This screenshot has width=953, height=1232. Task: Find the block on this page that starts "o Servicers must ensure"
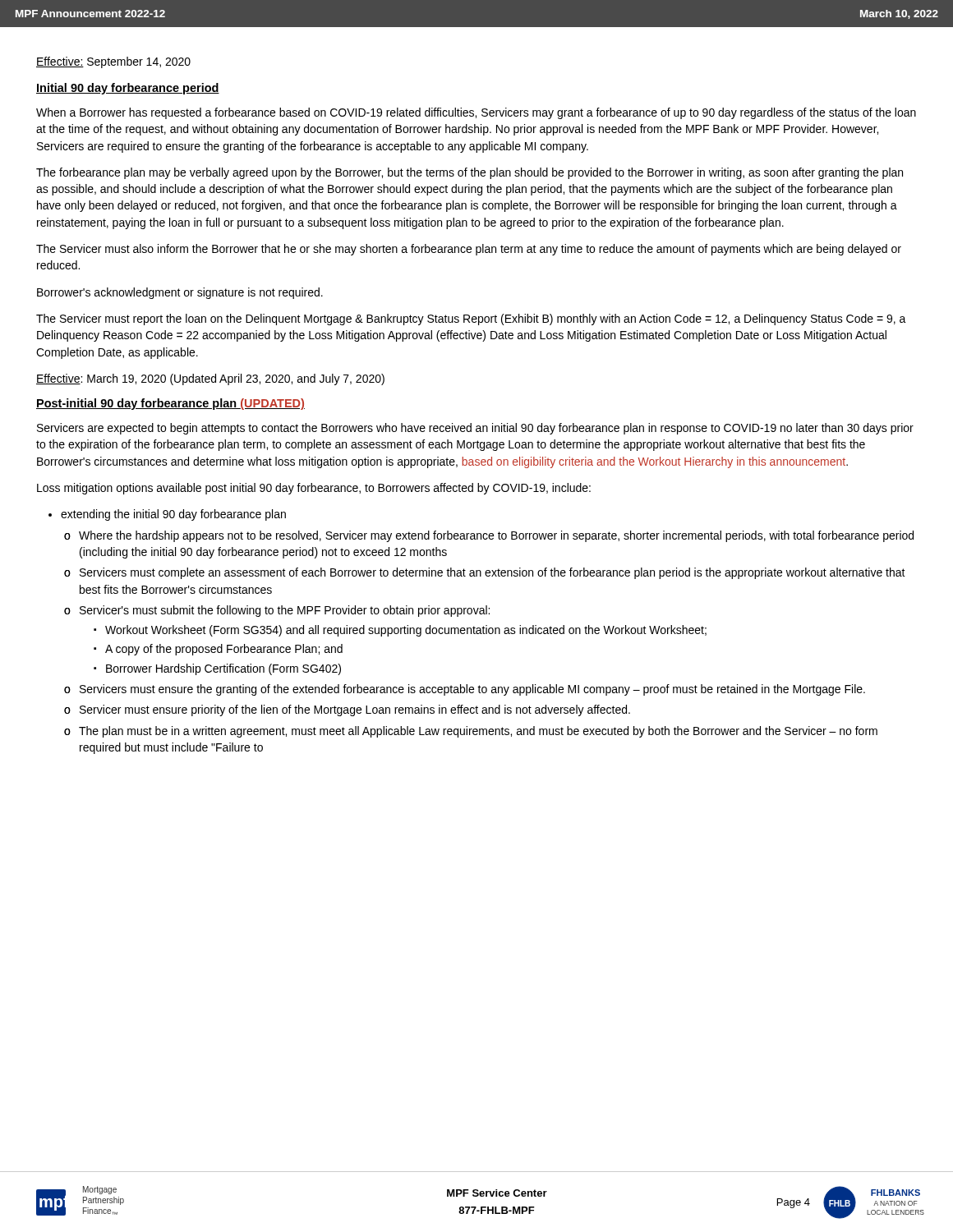point(472,689)
